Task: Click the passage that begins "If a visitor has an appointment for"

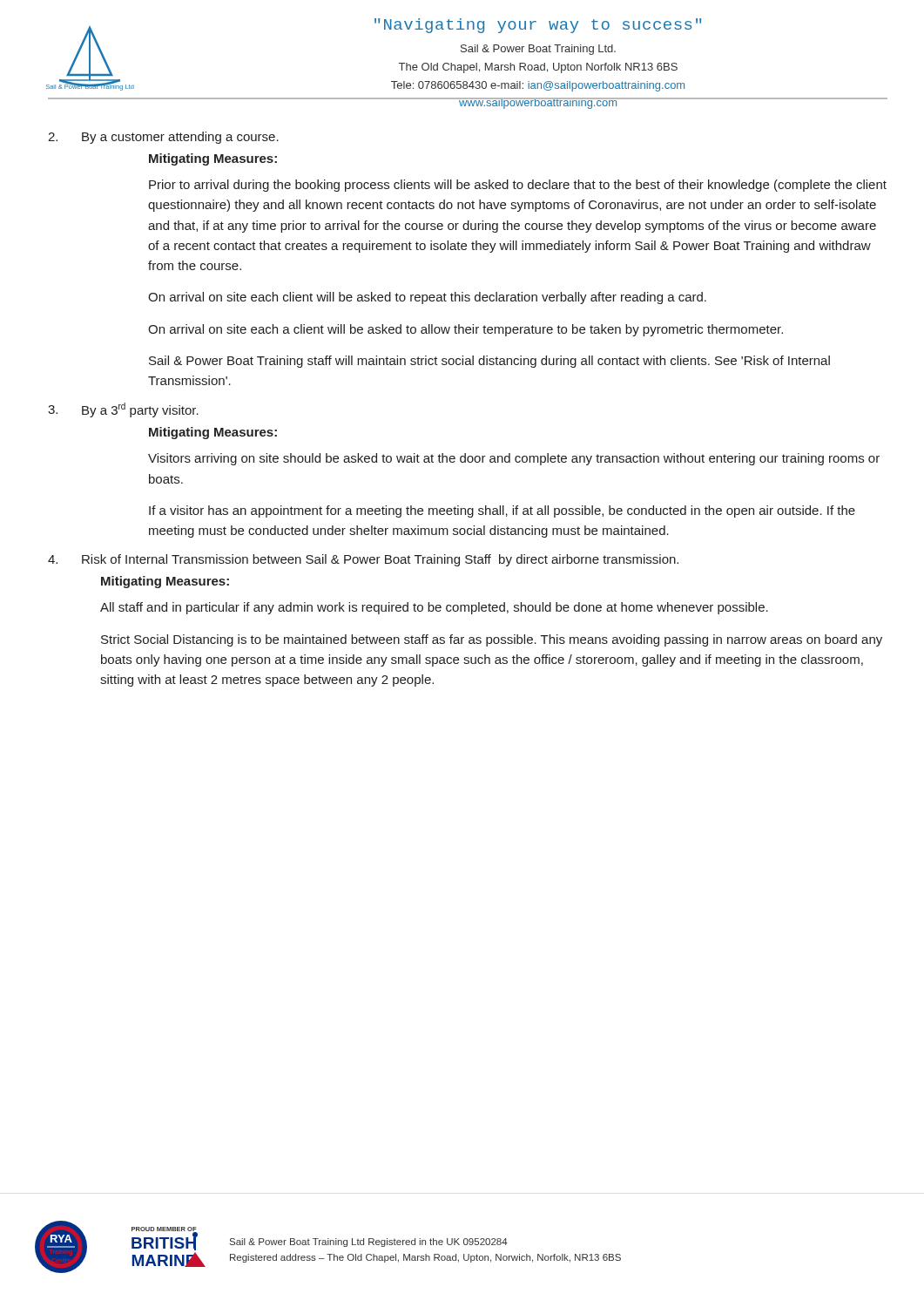Action: tap(502, 520)
